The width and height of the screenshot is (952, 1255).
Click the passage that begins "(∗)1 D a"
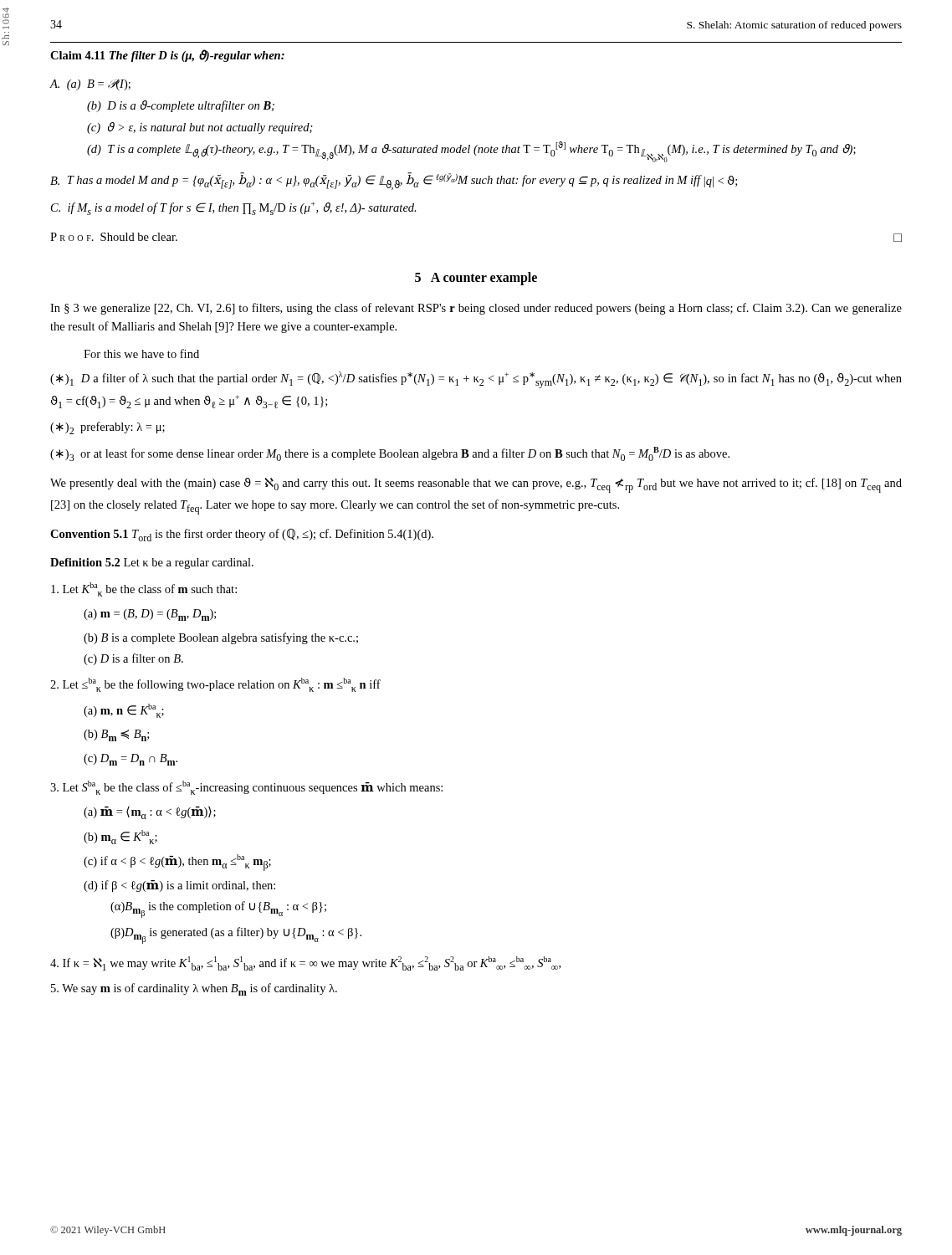tap(476, 390)
